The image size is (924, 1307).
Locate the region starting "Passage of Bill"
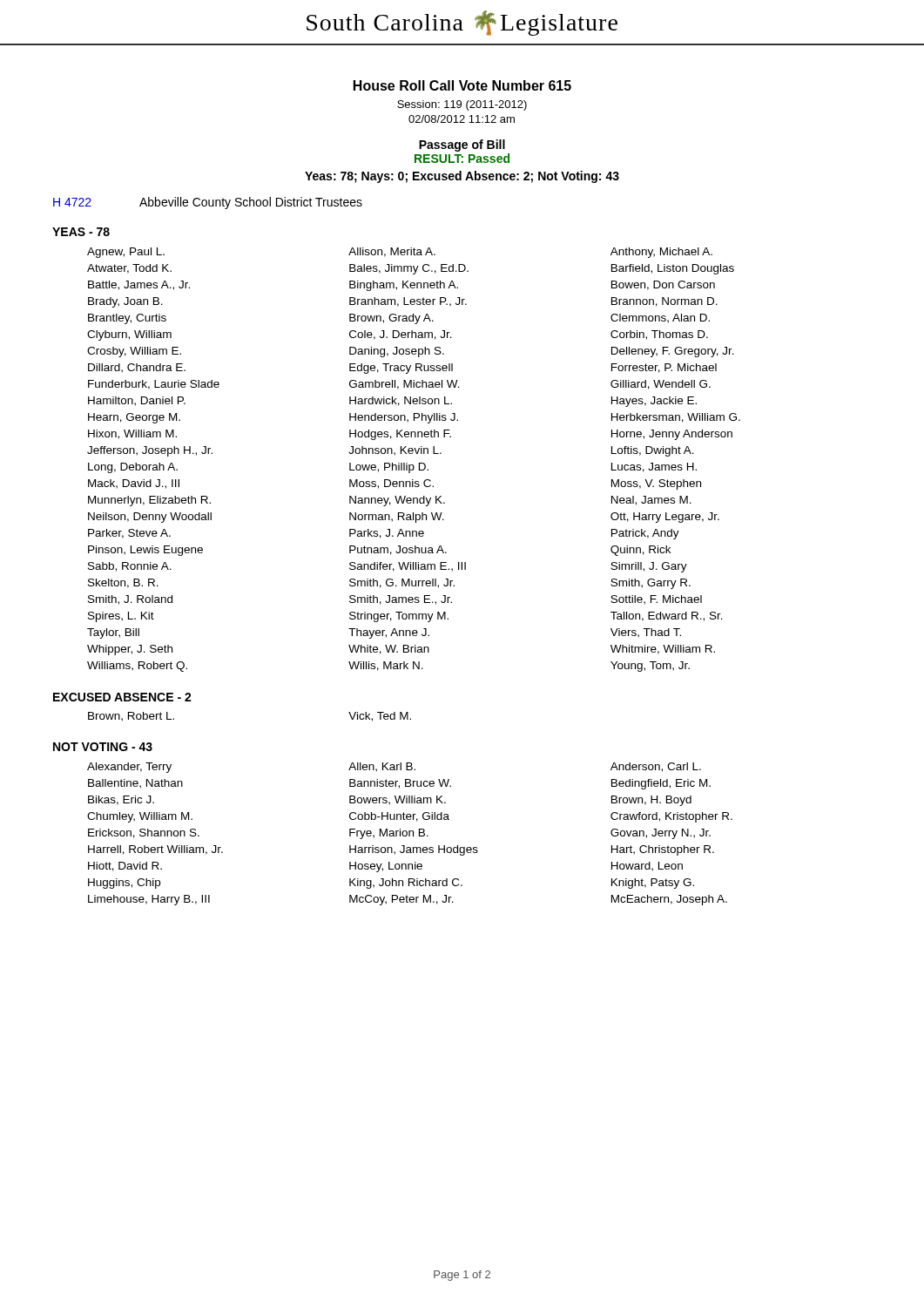462,145
